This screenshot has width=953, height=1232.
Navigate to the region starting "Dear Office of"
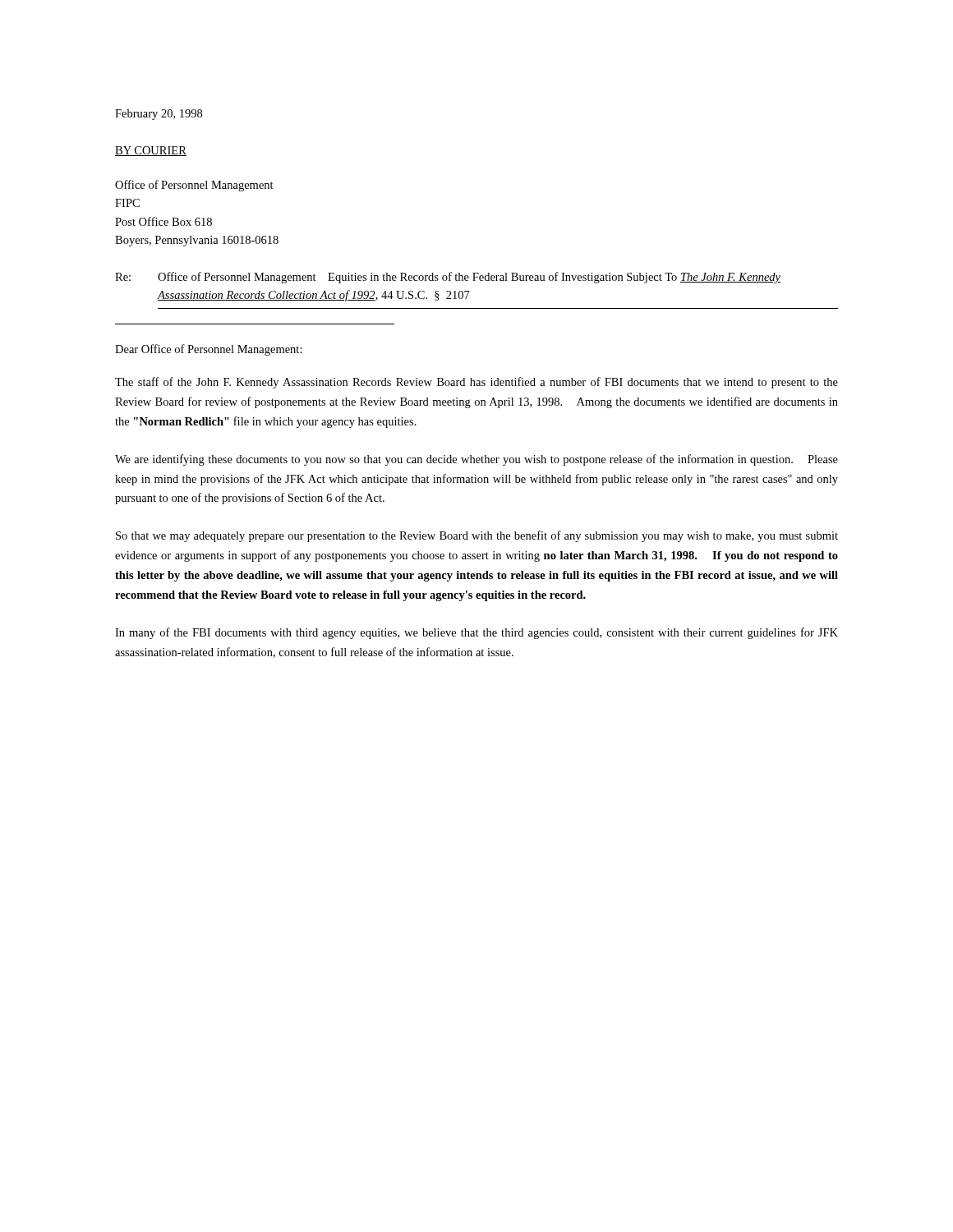click(x=209, y=349)
